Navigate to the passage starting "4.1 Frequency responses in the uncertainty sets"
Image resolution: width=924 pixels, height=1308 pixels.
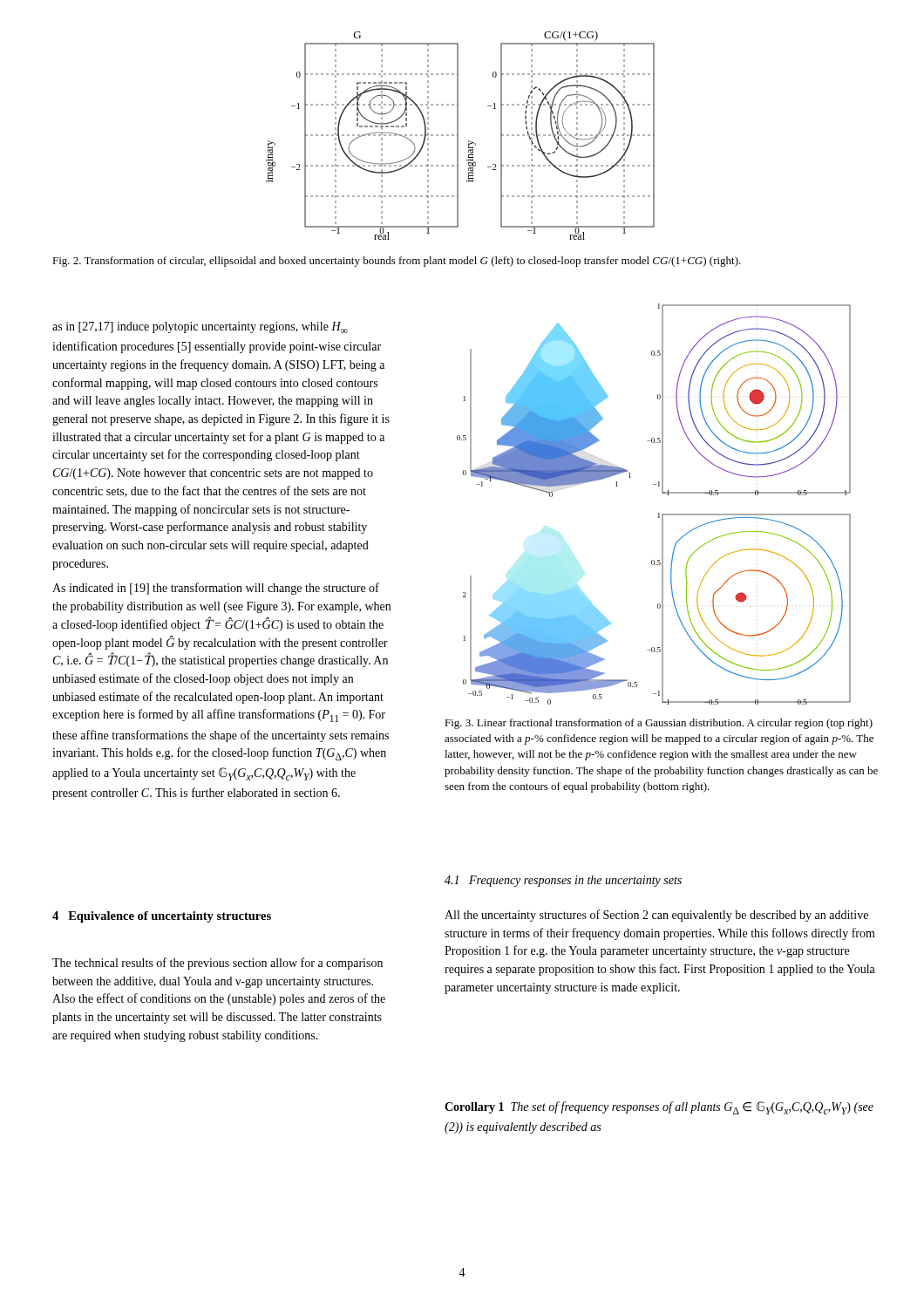tap(563, 880)
